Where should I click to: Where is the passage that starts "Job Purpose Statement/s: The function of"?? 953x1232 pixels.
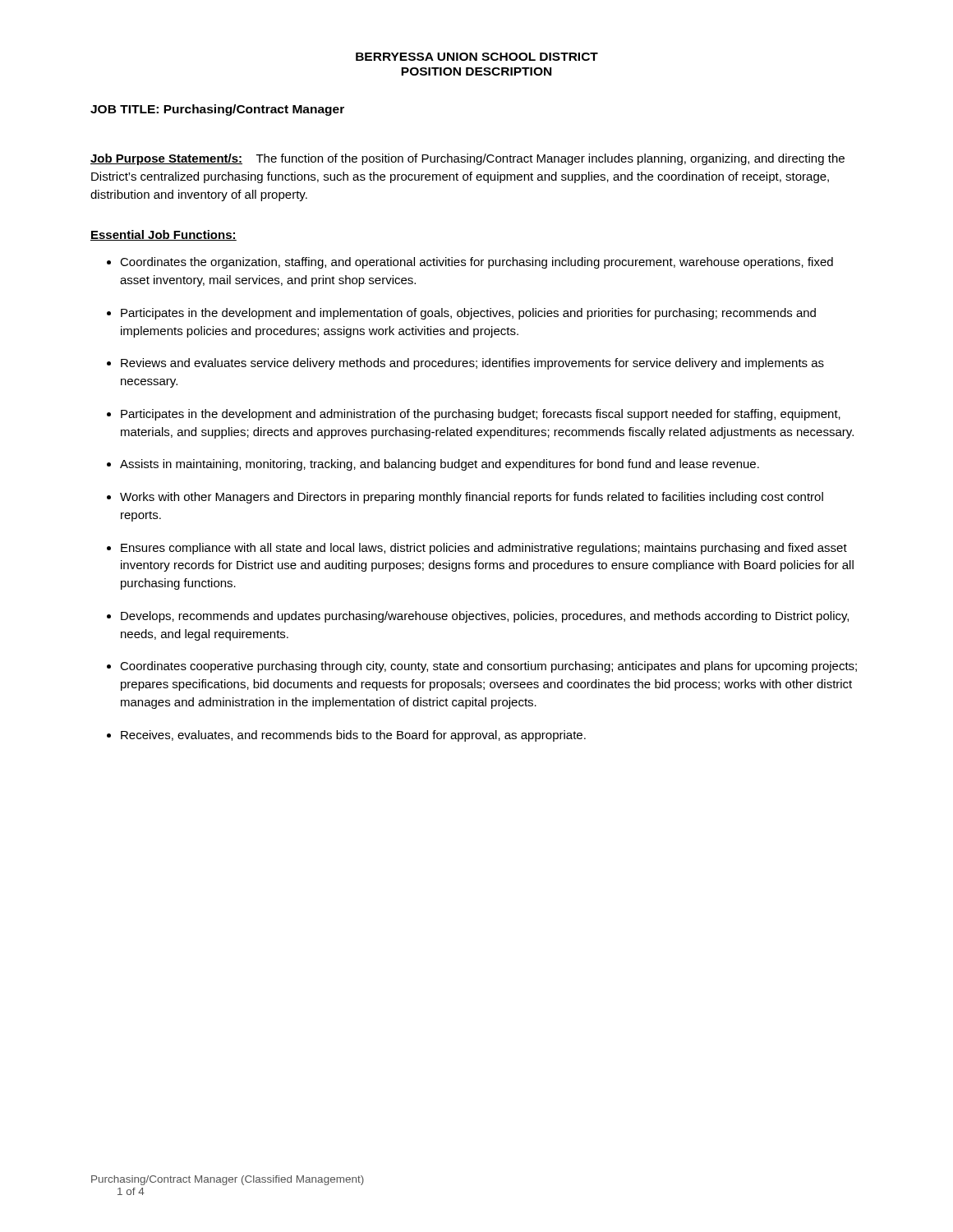click(x=468, y=176)
